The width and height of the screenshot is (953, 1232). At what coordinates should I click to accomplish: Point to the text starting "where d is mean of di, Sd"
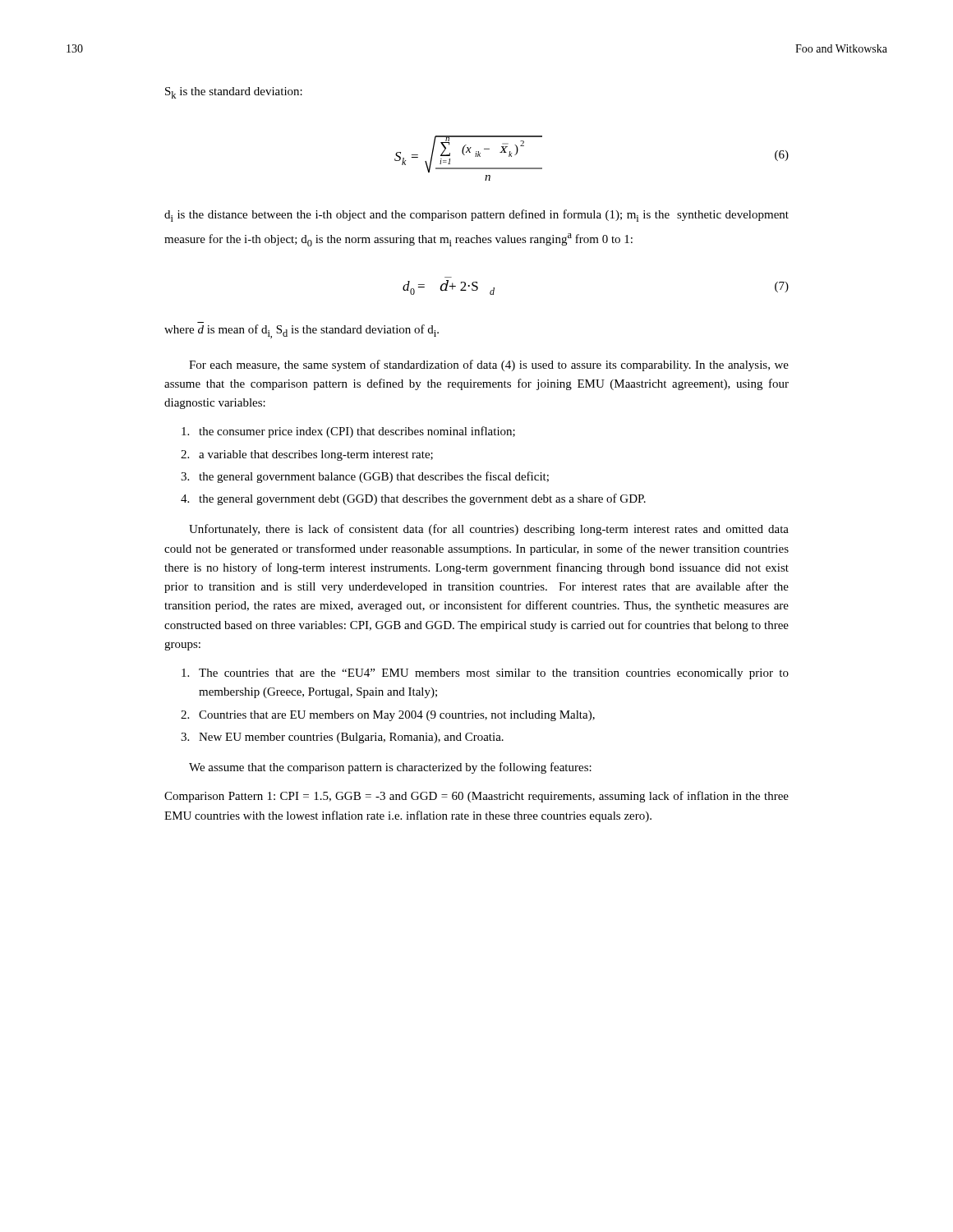pyautogui.click(x=302, y=331)
